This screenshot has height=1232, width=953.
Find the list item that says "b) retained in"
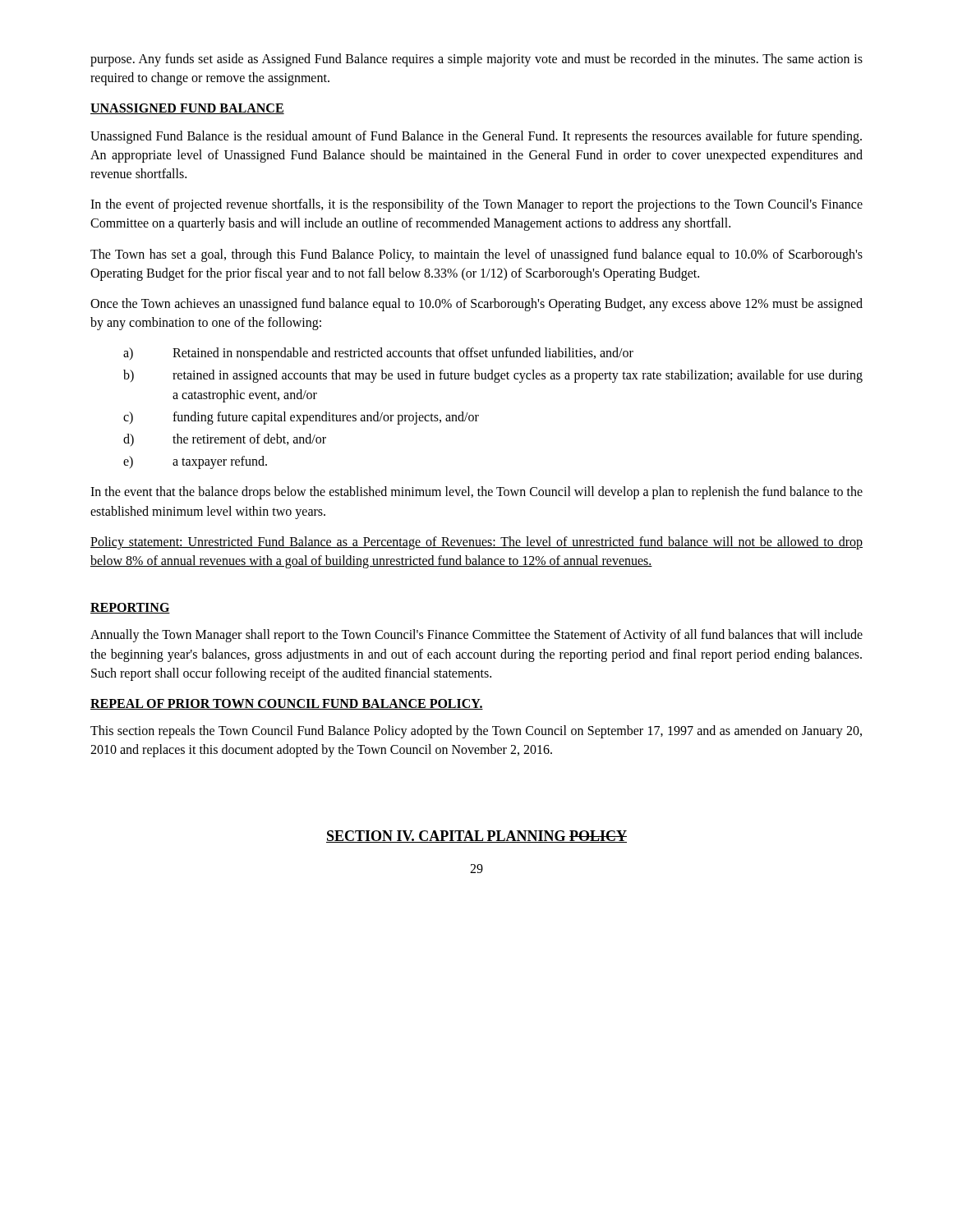click(x=476, y=385)
